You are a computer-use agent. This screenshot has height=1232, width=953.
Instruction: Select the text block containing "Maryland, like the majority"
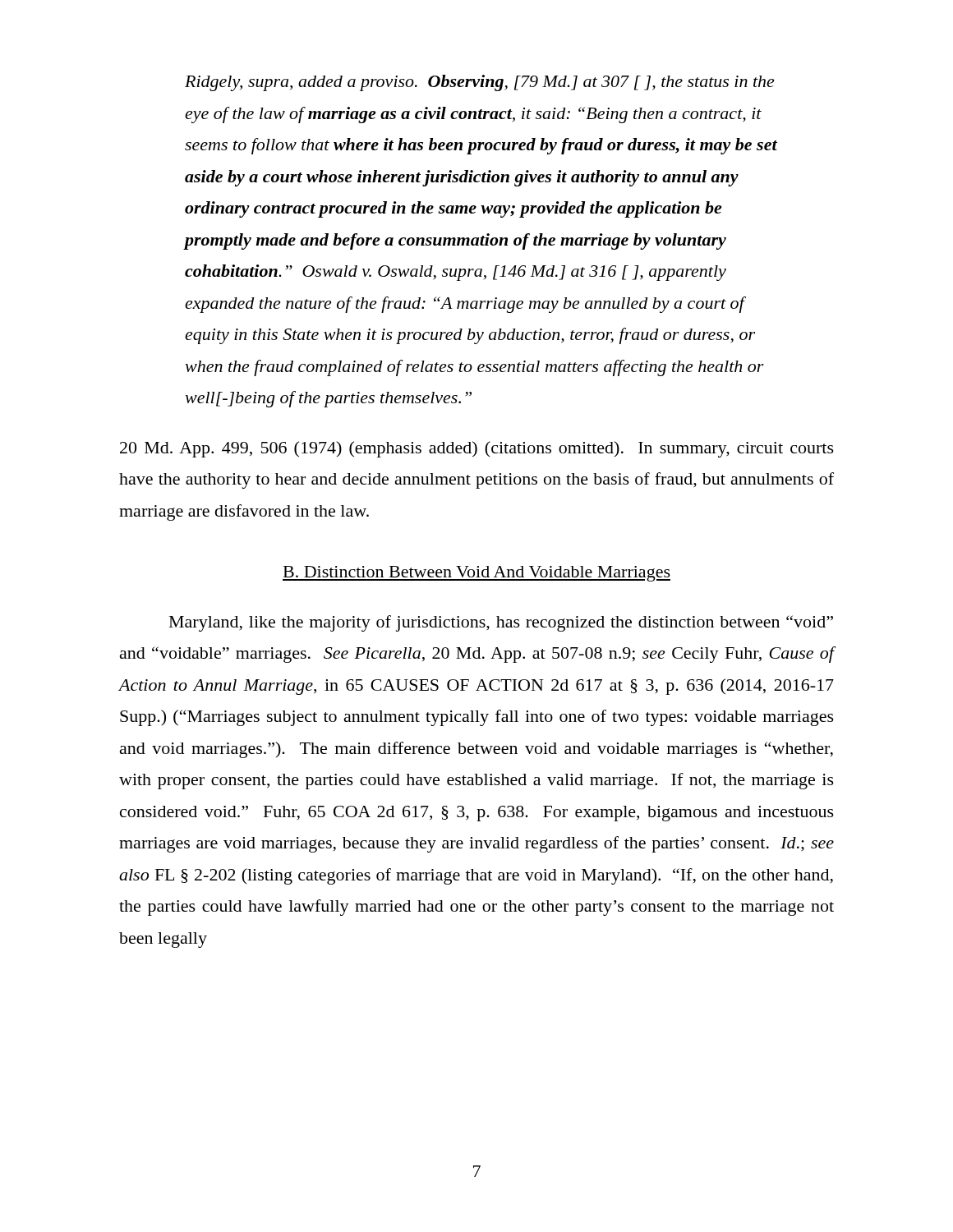point(476,780)
